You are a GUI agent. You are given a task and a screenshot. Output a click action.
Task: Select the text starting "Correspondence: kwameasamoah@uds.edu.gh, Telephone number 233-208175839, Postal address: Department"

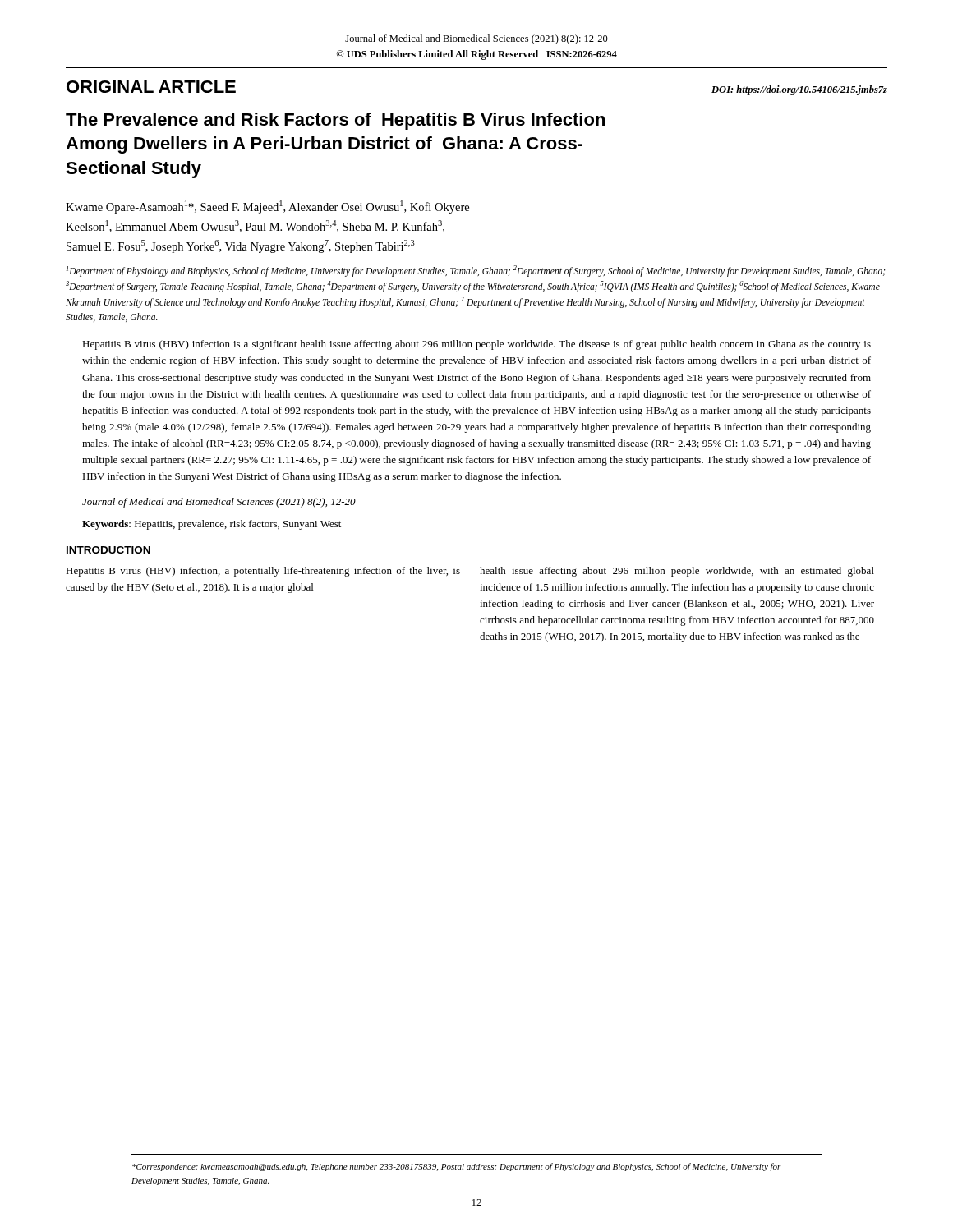click(456, 1173)
